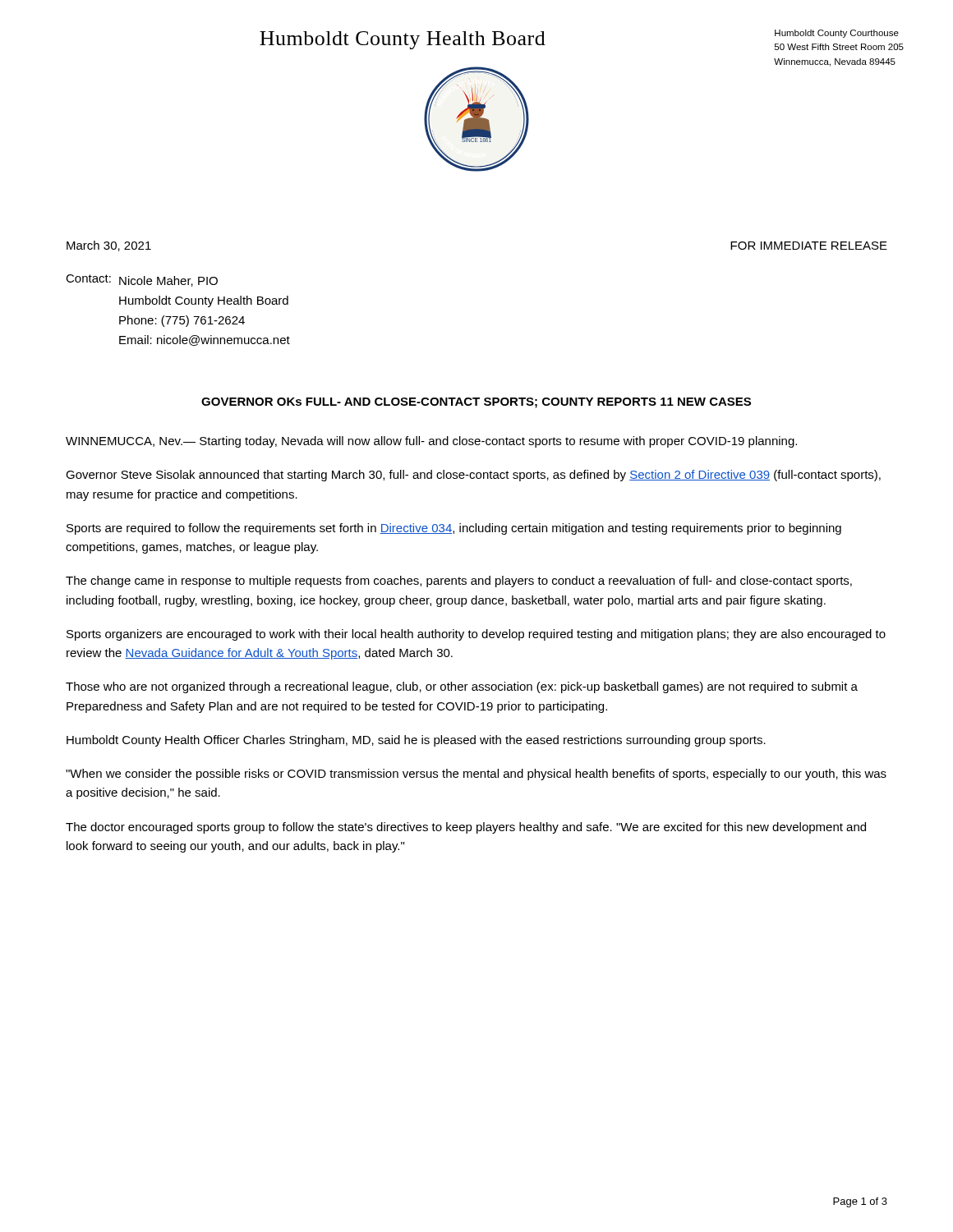Click on the text block containing "Contact: Nicole Maher,"
This screenshot has width=953, height=1232.
(178, 310)
